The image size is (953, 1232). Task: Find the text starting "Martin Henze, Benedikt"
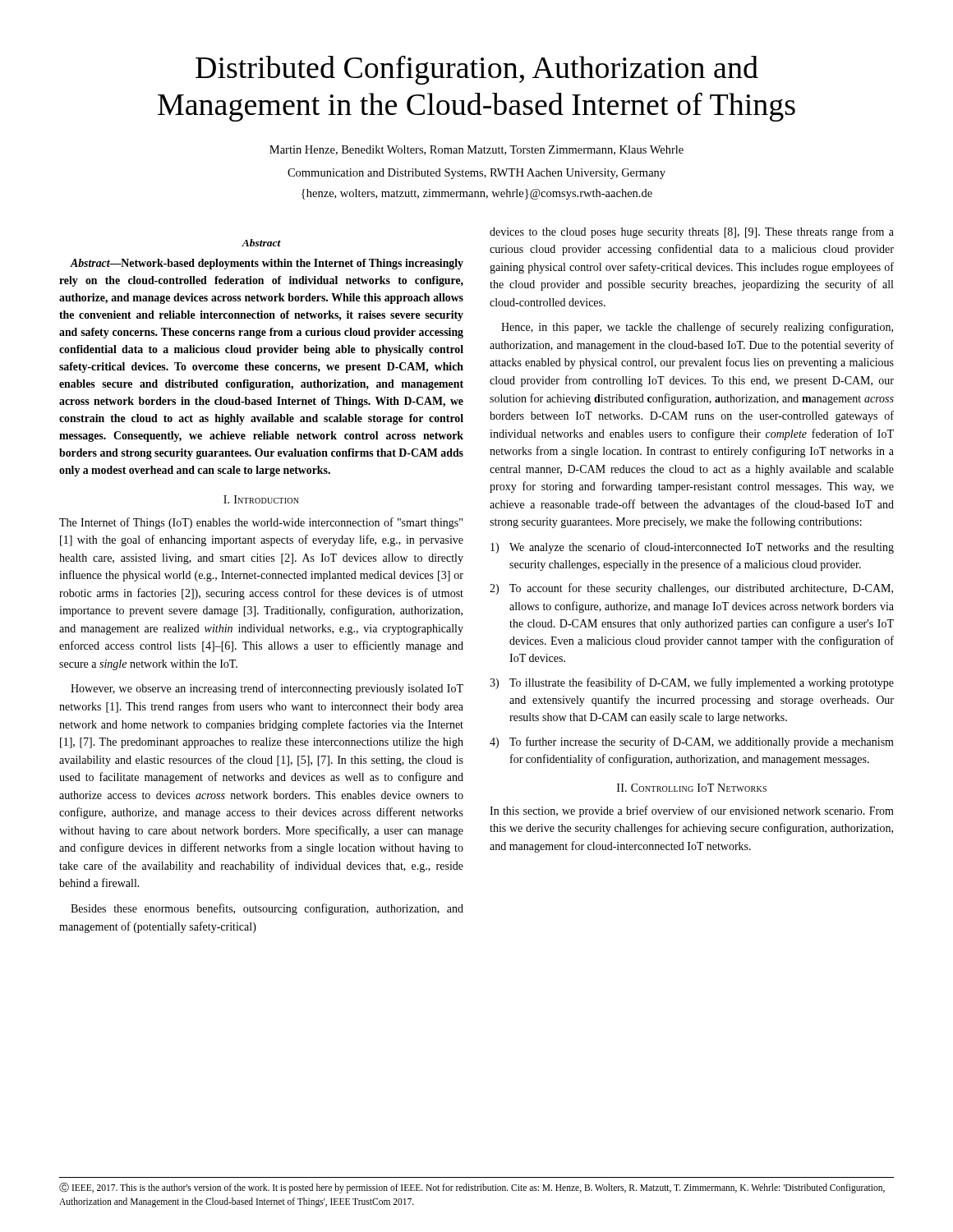point(476,171)
